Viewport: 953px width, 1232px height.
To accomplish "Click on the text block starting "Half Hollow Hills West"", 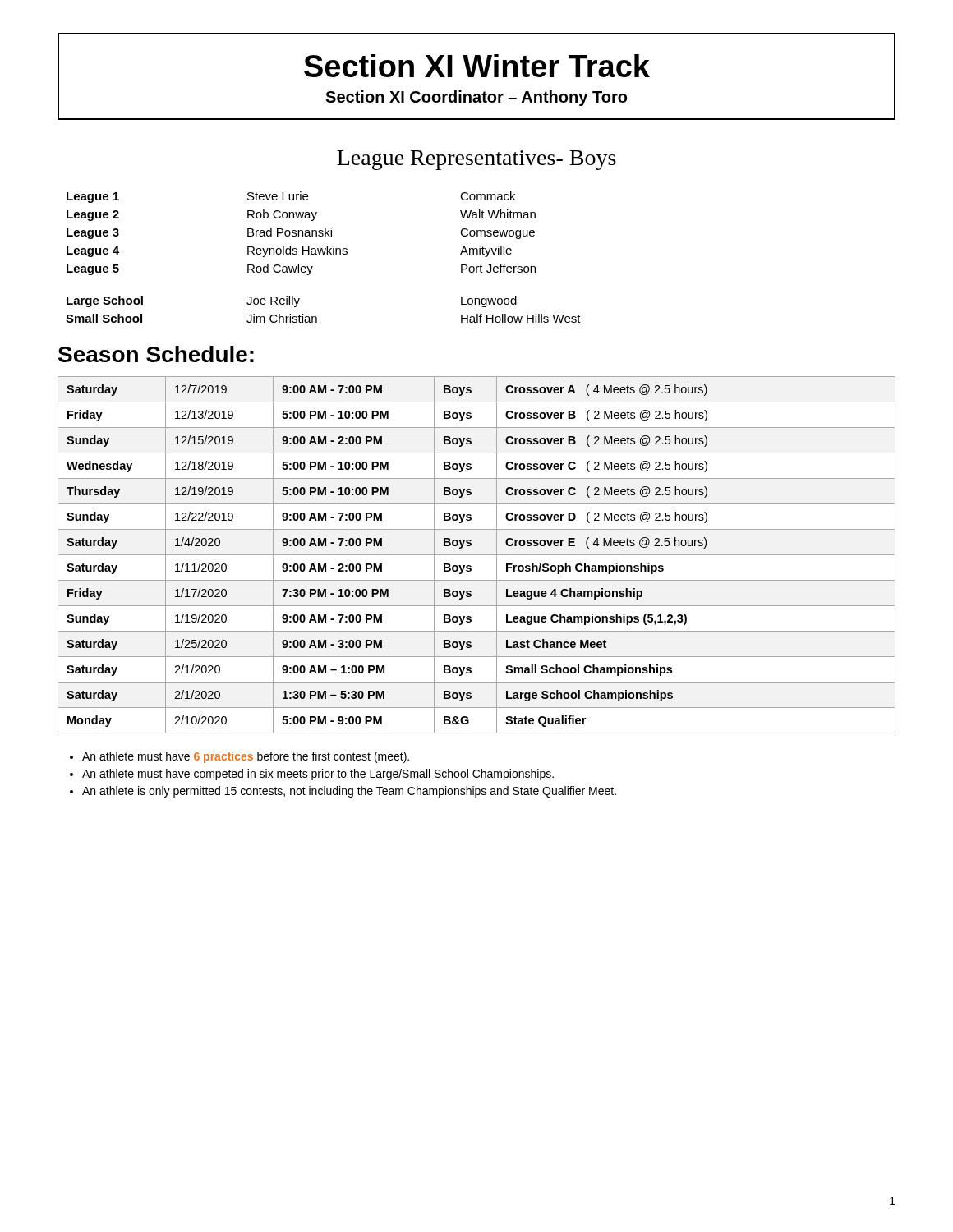I will [x=520, y=318].
